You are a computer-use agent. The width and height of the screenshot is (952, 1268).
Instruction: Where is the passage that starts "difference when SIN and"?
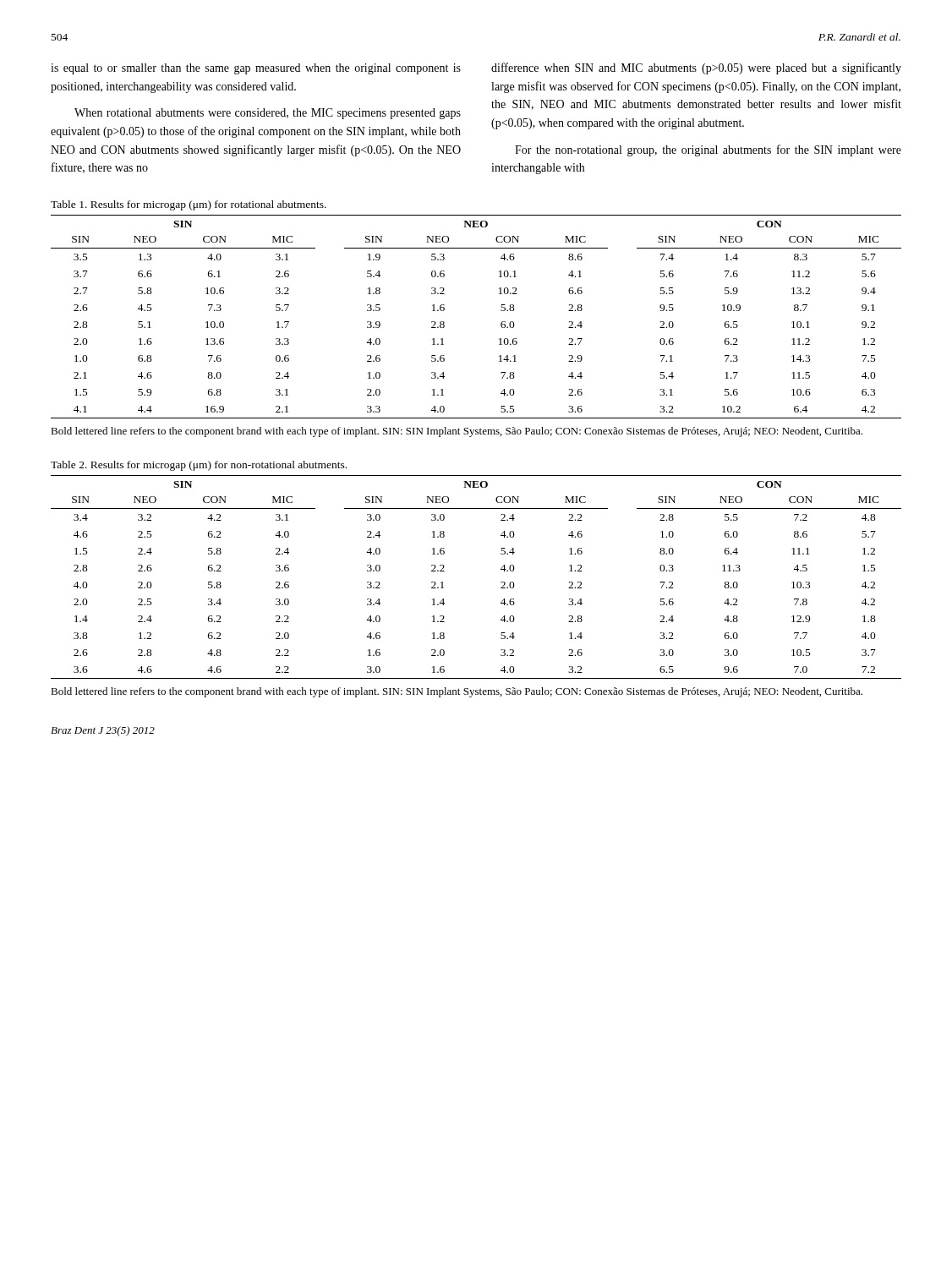[x=696, y=118]
